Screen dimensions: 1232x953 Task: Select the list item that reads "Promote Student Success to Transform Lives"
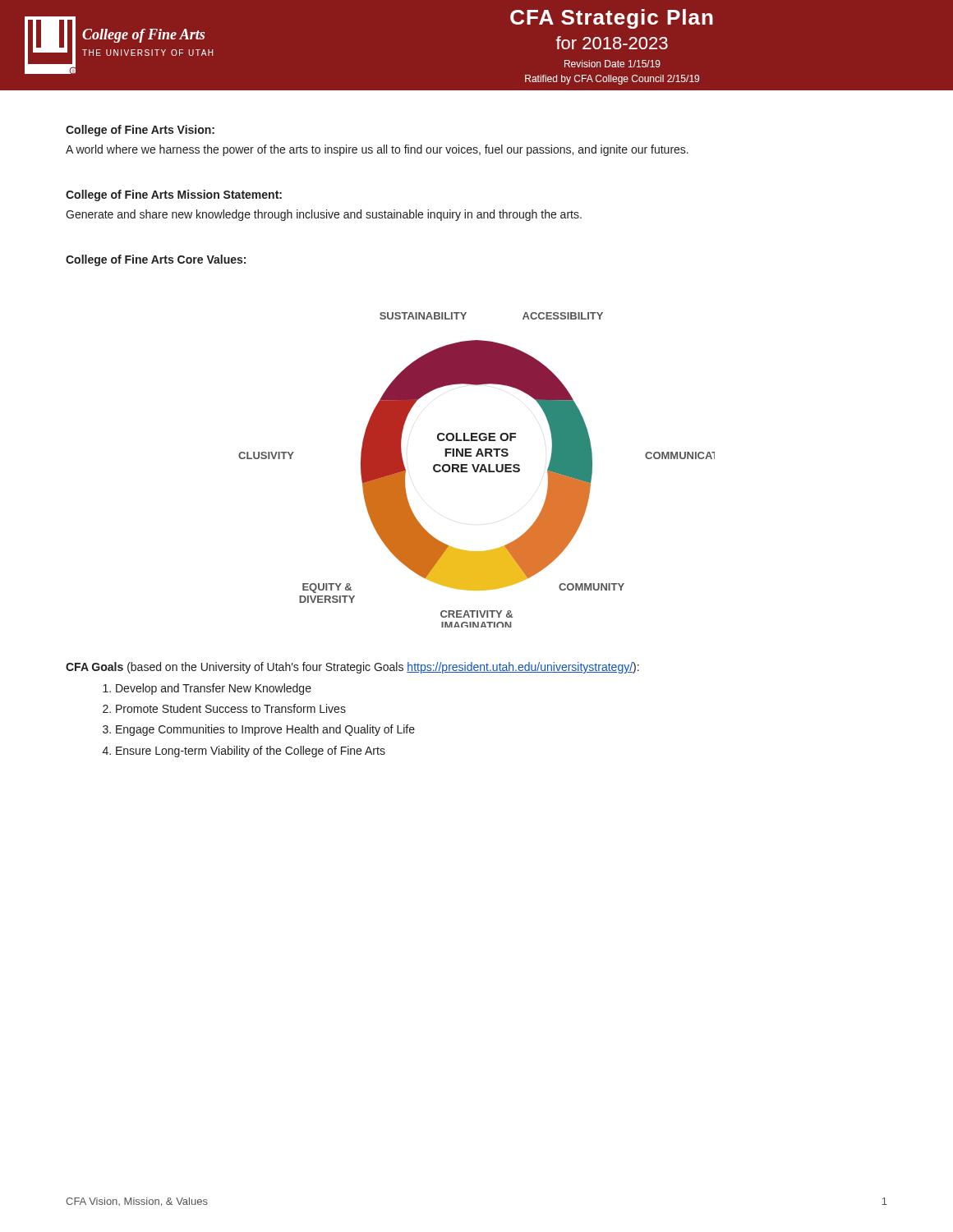pyautogui.click(x=230, y=709)
